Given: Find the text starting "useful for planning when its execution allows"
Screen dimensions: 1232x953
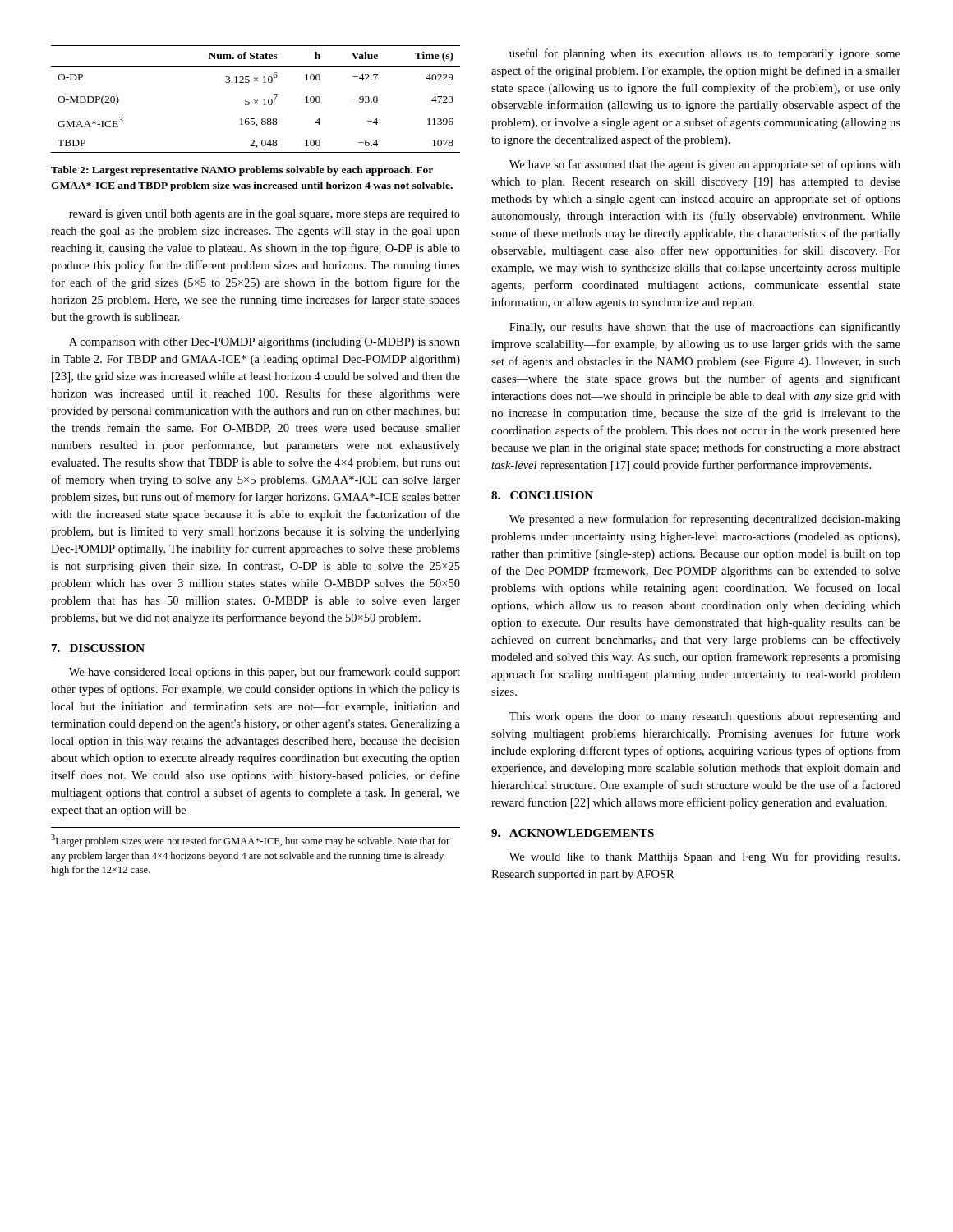Looking at the screenshot, I should tap(696, 97).
